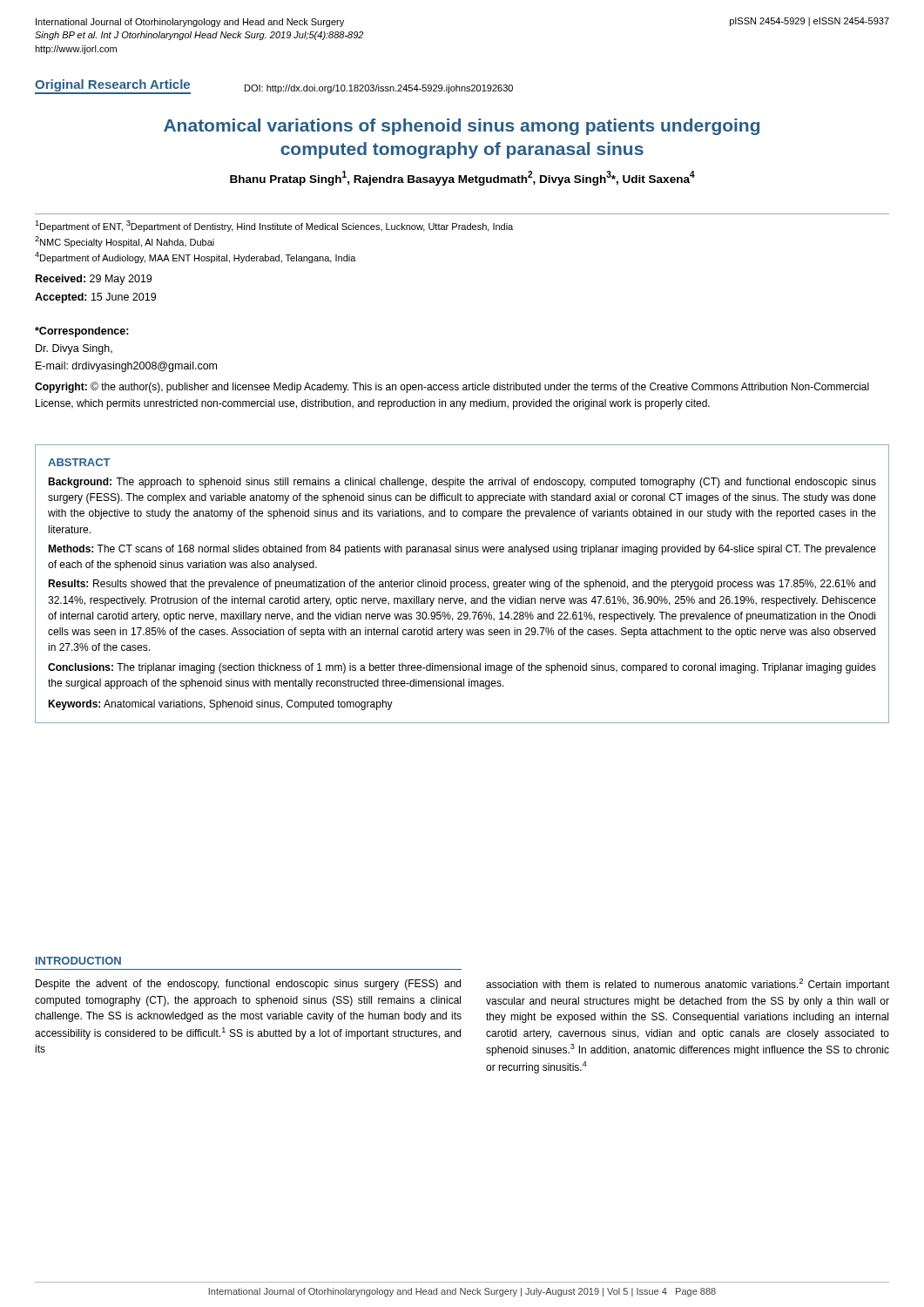Locate the text block that reads "1Department of ENT, 3Department of Dentistry,"

[x=274, y=241]
